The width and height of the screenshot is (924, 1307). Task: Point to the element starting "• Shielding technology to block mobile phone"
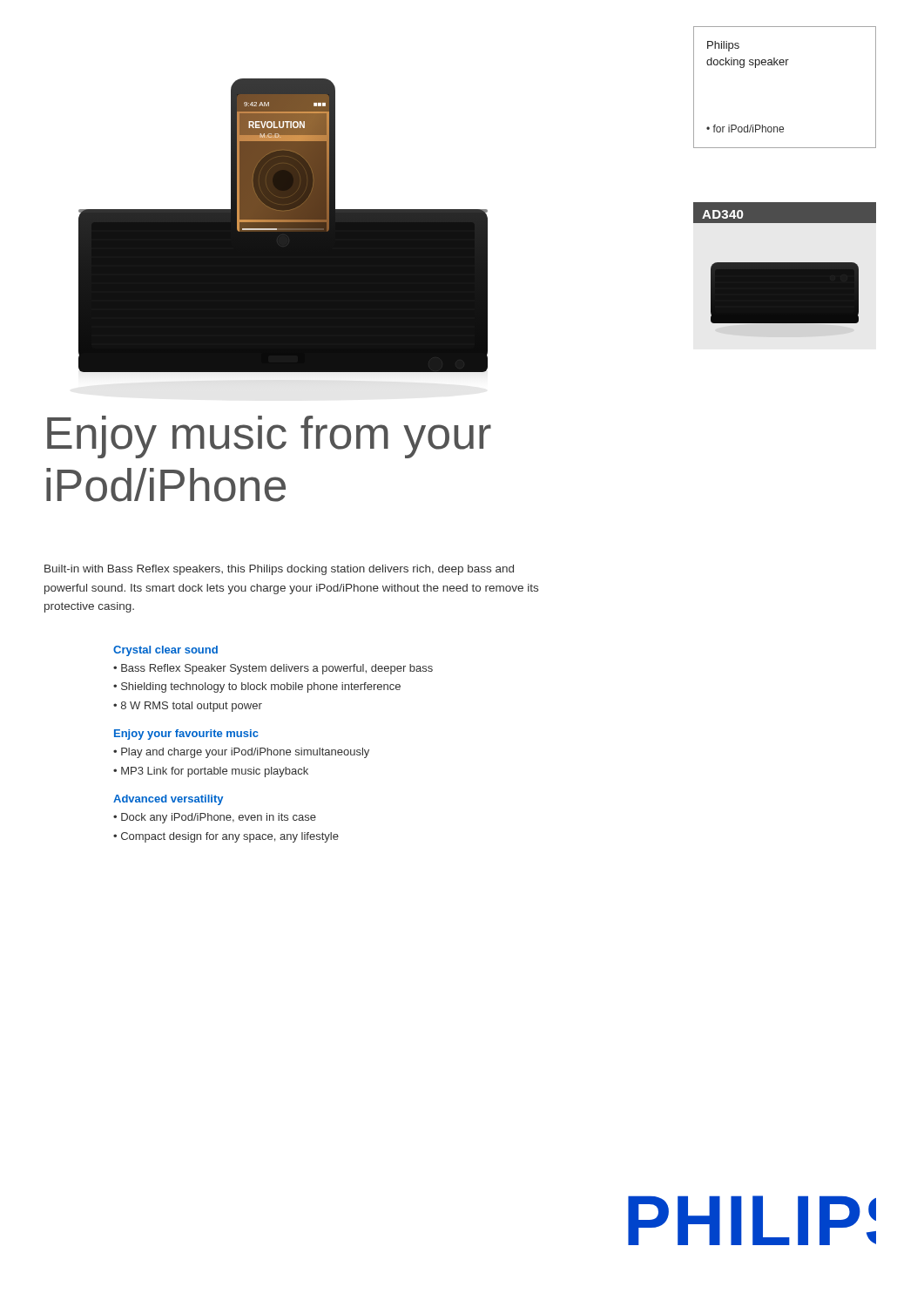[257, 687]
